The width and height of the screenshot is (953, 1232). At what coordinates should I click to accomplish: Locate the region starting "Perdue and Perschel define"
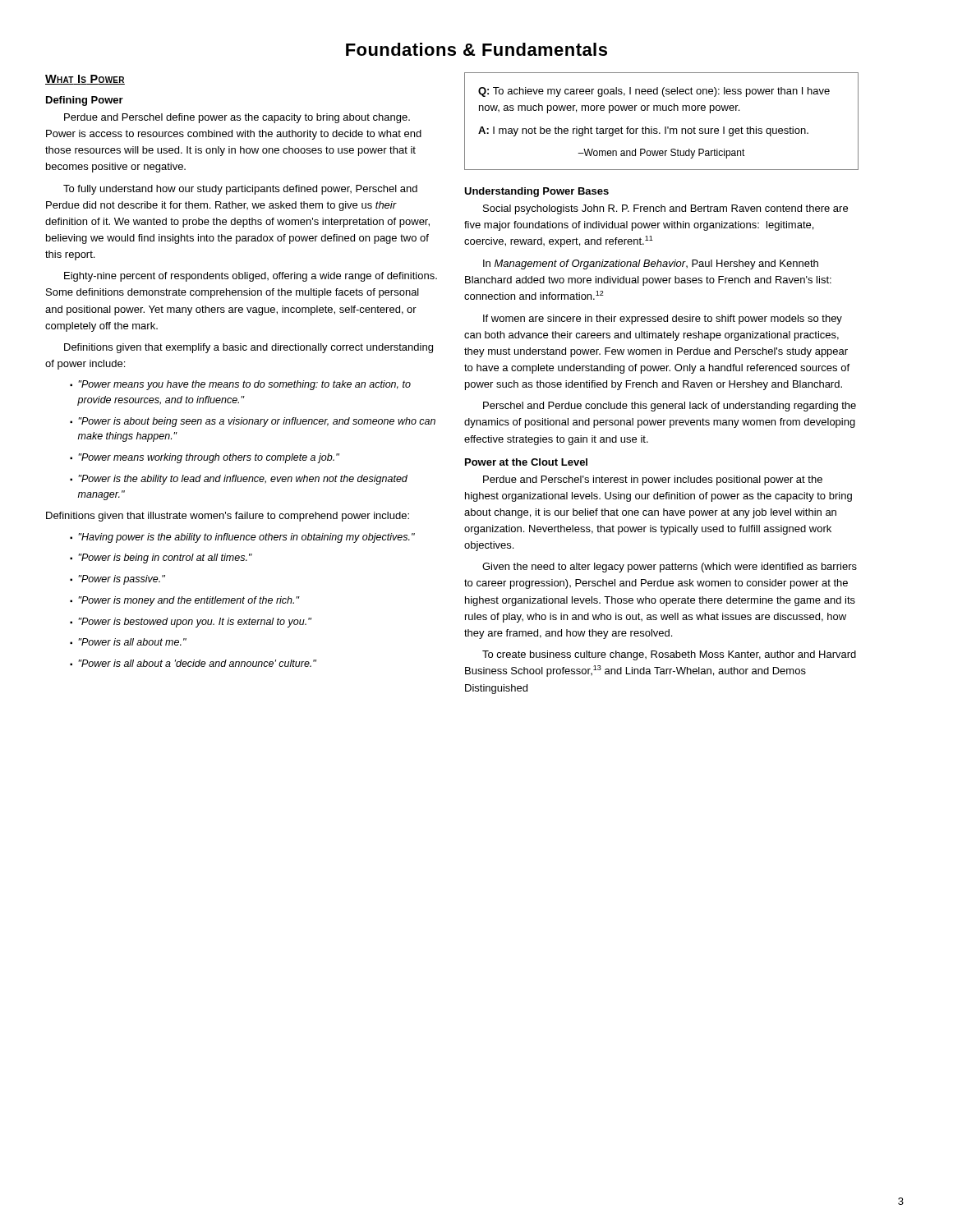[x=233, y=142]
